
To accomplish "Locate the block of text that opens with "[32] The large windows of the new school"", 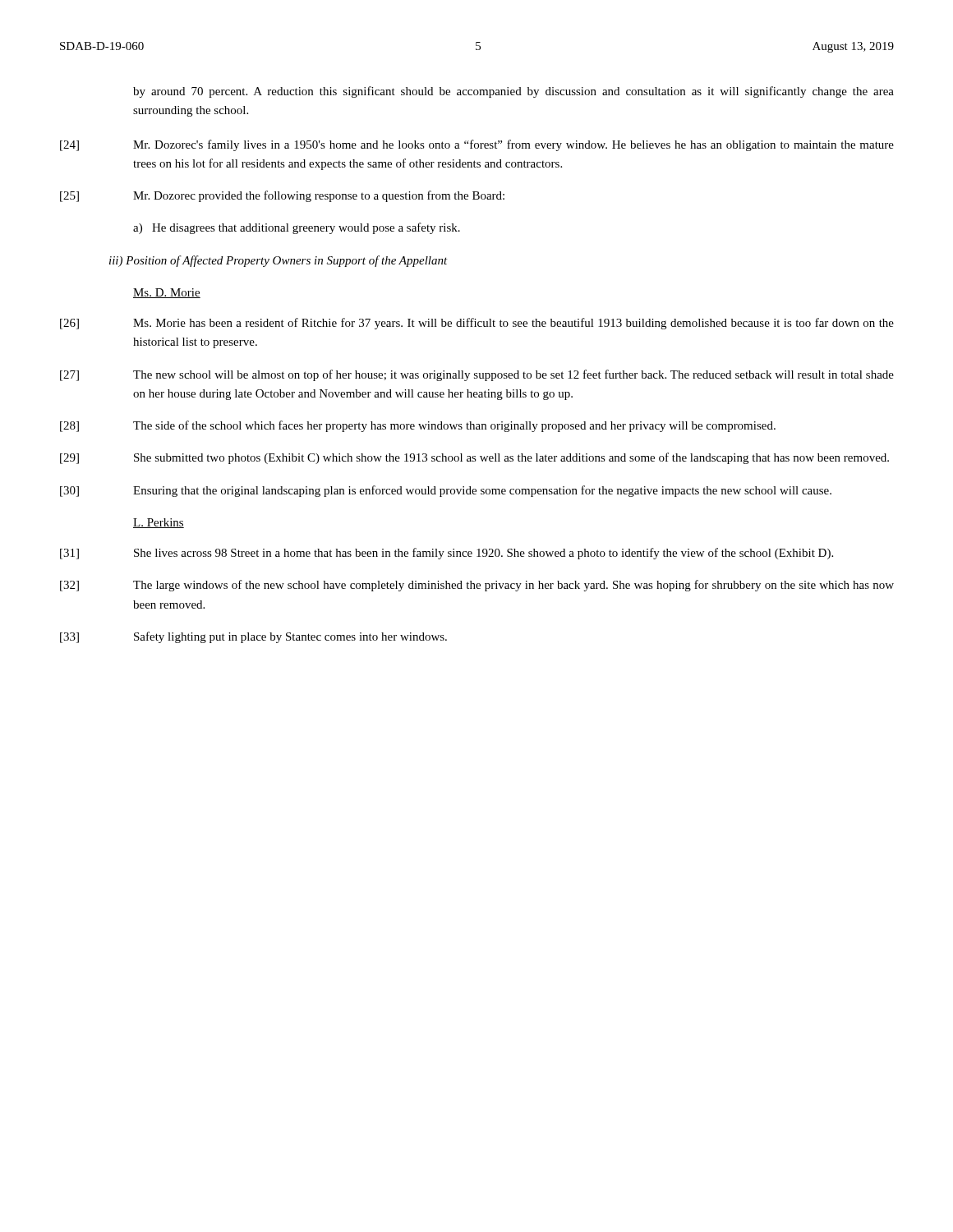I will click(476, 595).
